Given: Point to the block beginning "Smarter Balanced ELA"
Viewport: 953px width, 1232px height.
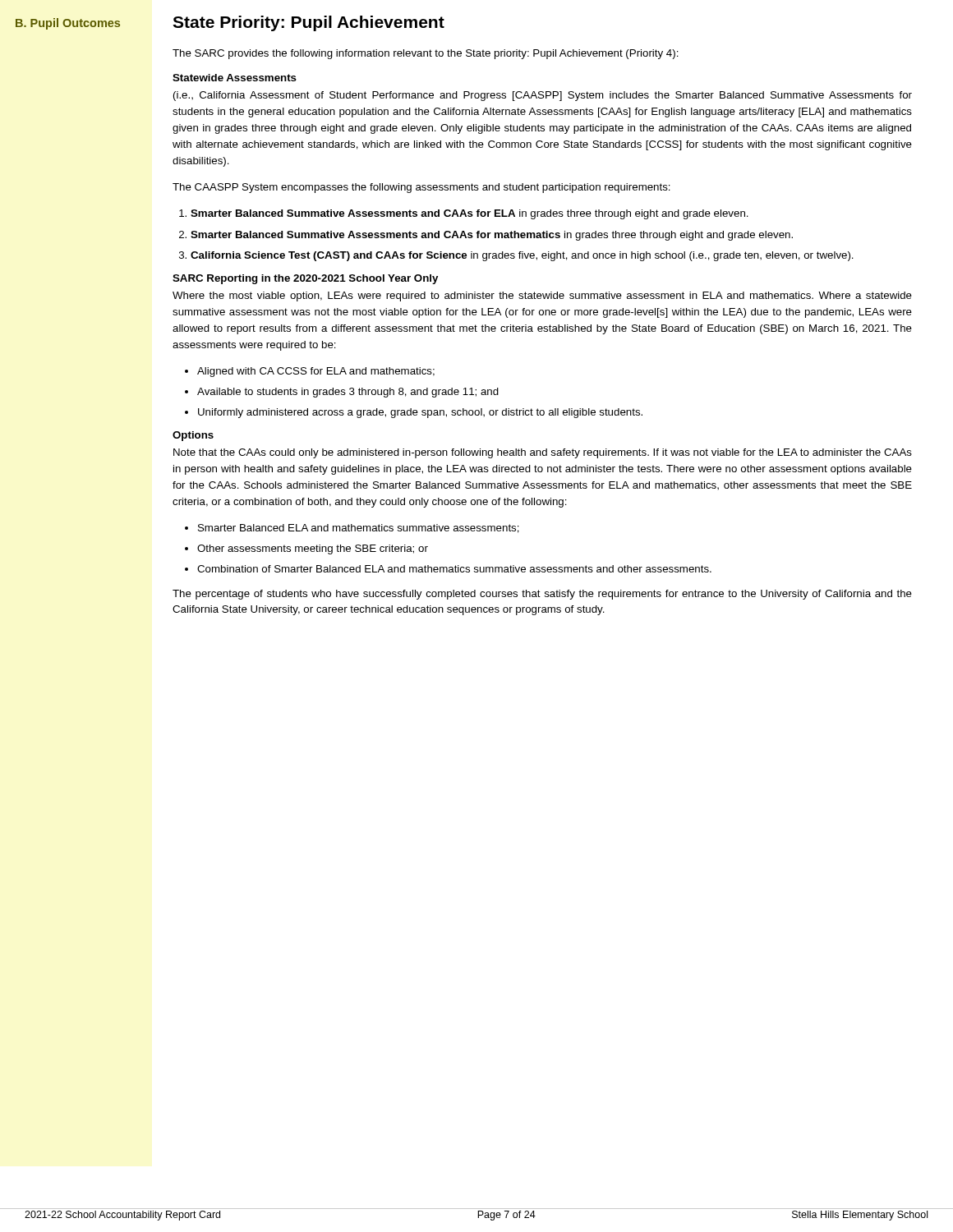Looking at the screenshot, I should (358, 527).
